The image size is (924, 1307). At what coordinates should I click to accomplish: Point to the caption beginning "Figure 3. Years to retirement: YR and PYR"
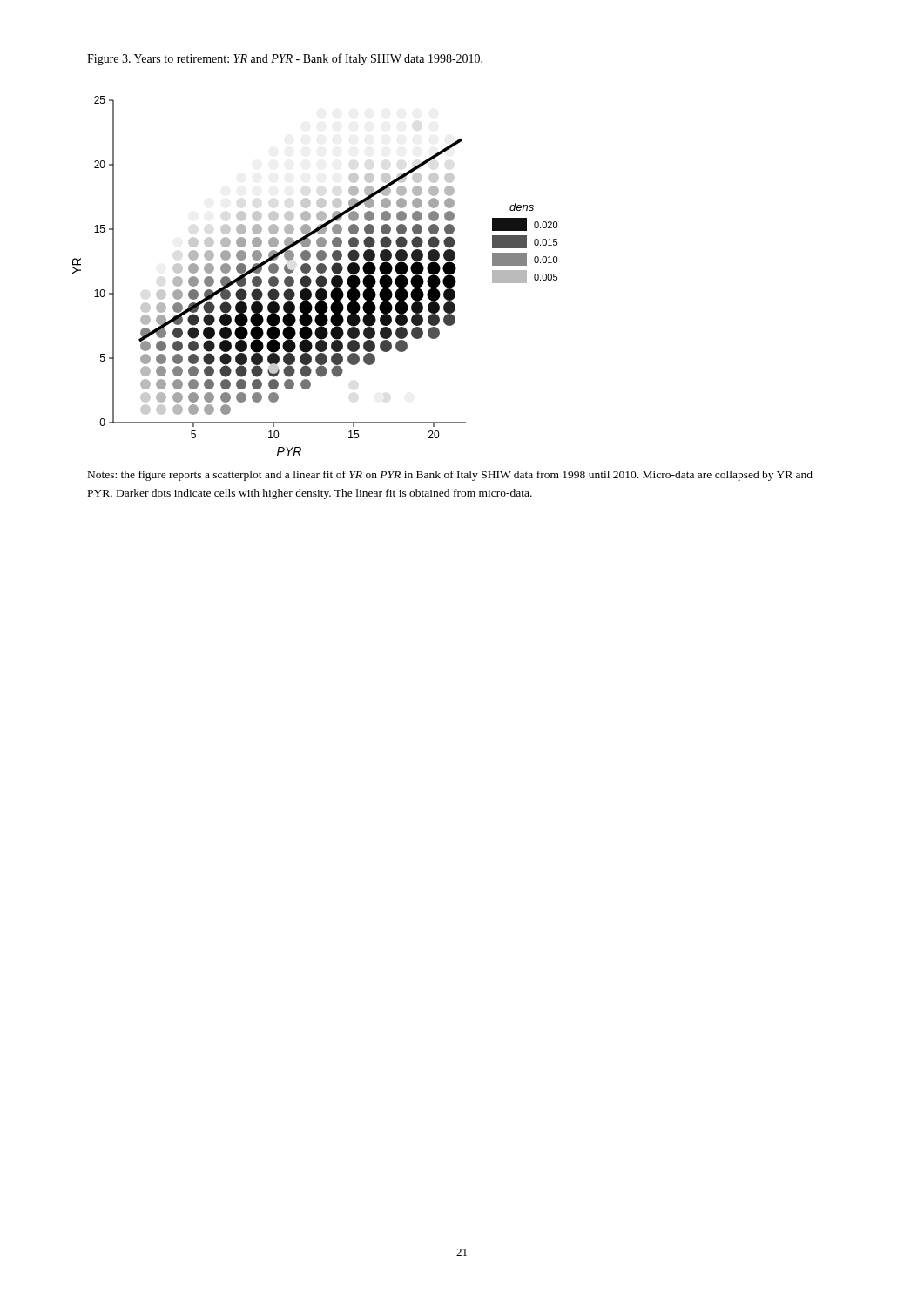285,59
